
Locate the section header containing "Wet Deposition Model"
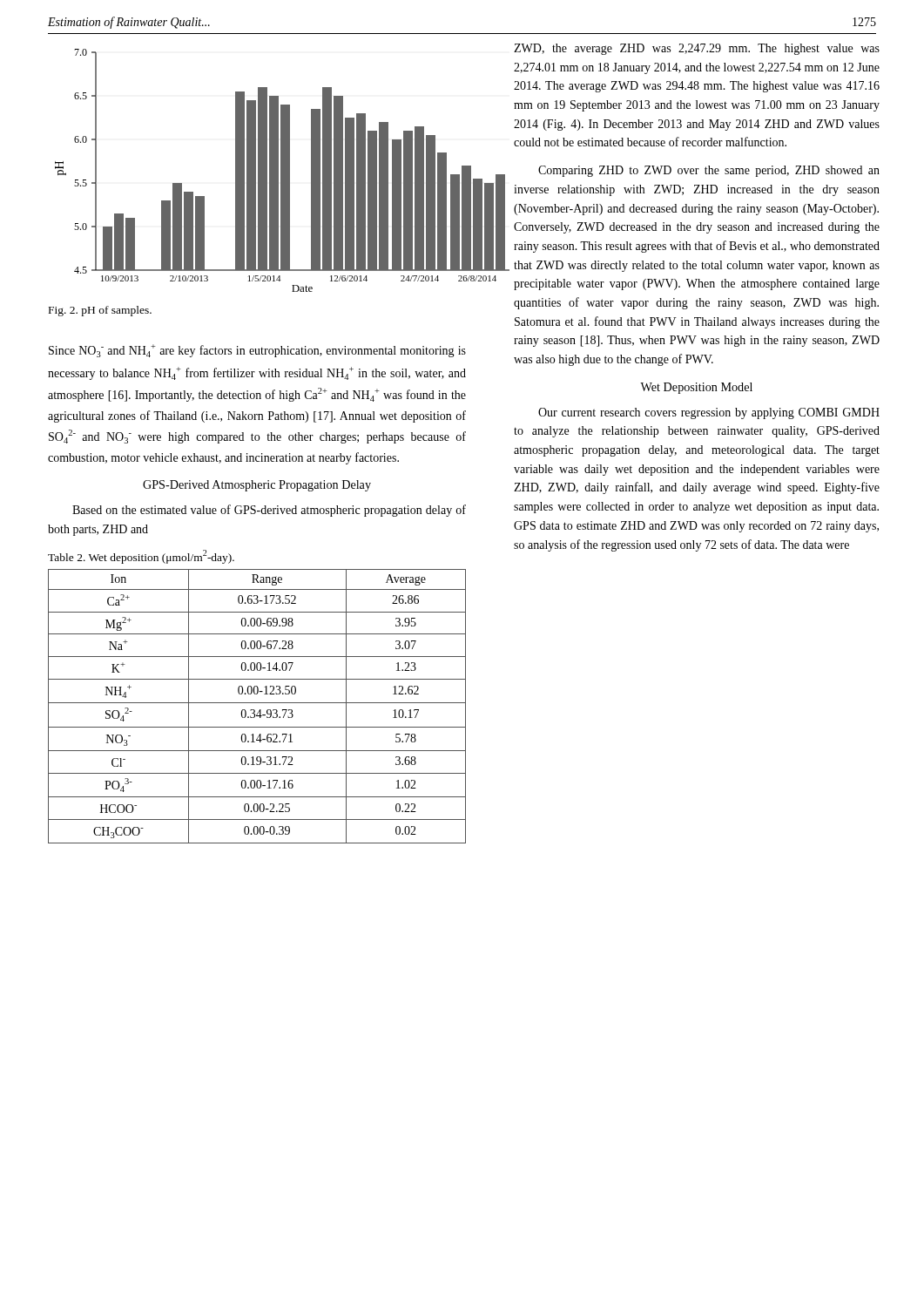pyautogui.click(x=697, y=387)
